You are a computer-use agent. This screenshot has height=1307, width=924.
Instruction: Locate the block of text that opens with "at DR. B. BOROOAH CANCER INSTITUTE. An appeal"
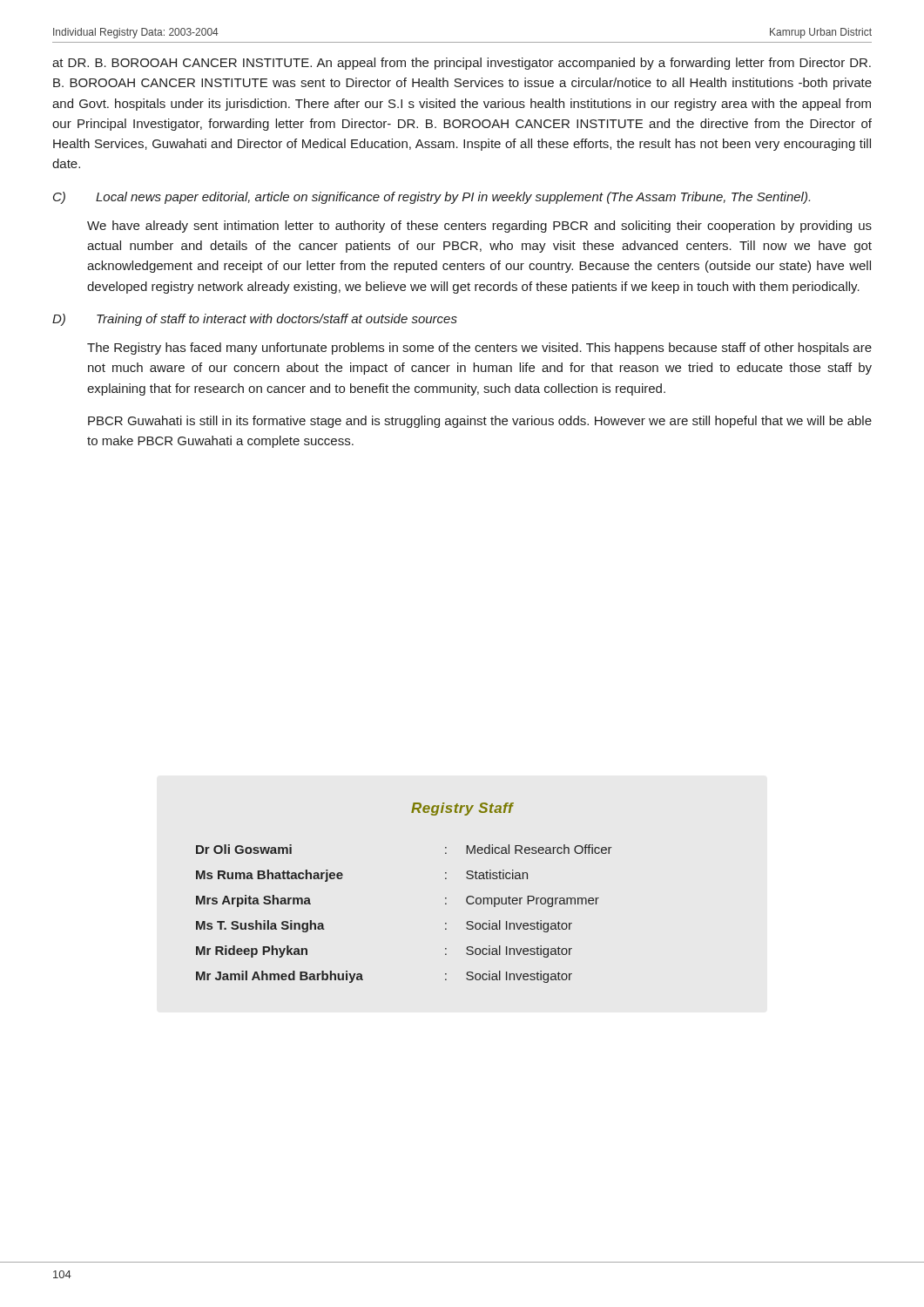pos(462,113)
